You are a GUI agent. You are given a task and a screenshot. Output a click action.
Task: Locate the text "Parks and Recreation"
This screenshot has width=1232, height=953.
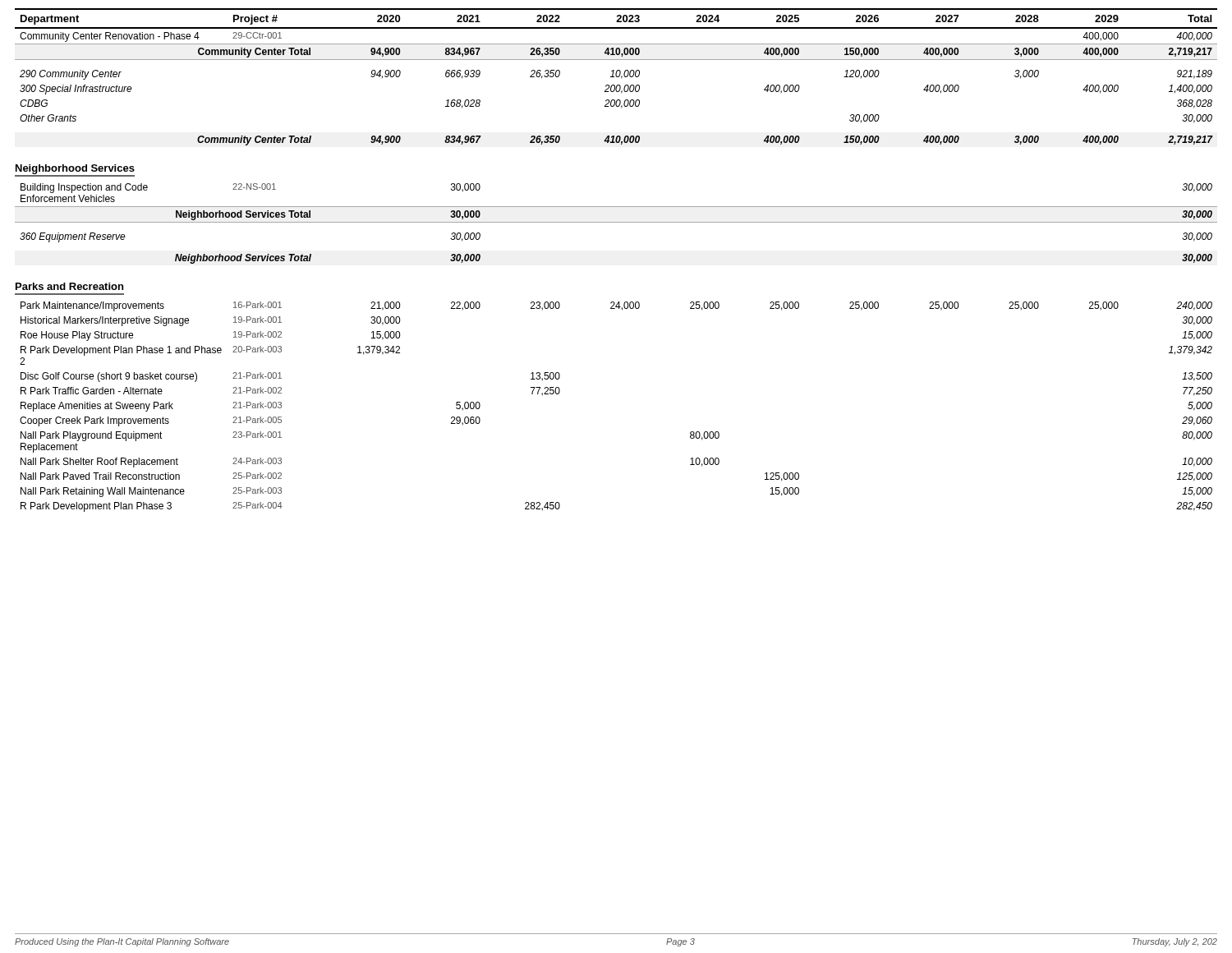click(x=69, y=288)
